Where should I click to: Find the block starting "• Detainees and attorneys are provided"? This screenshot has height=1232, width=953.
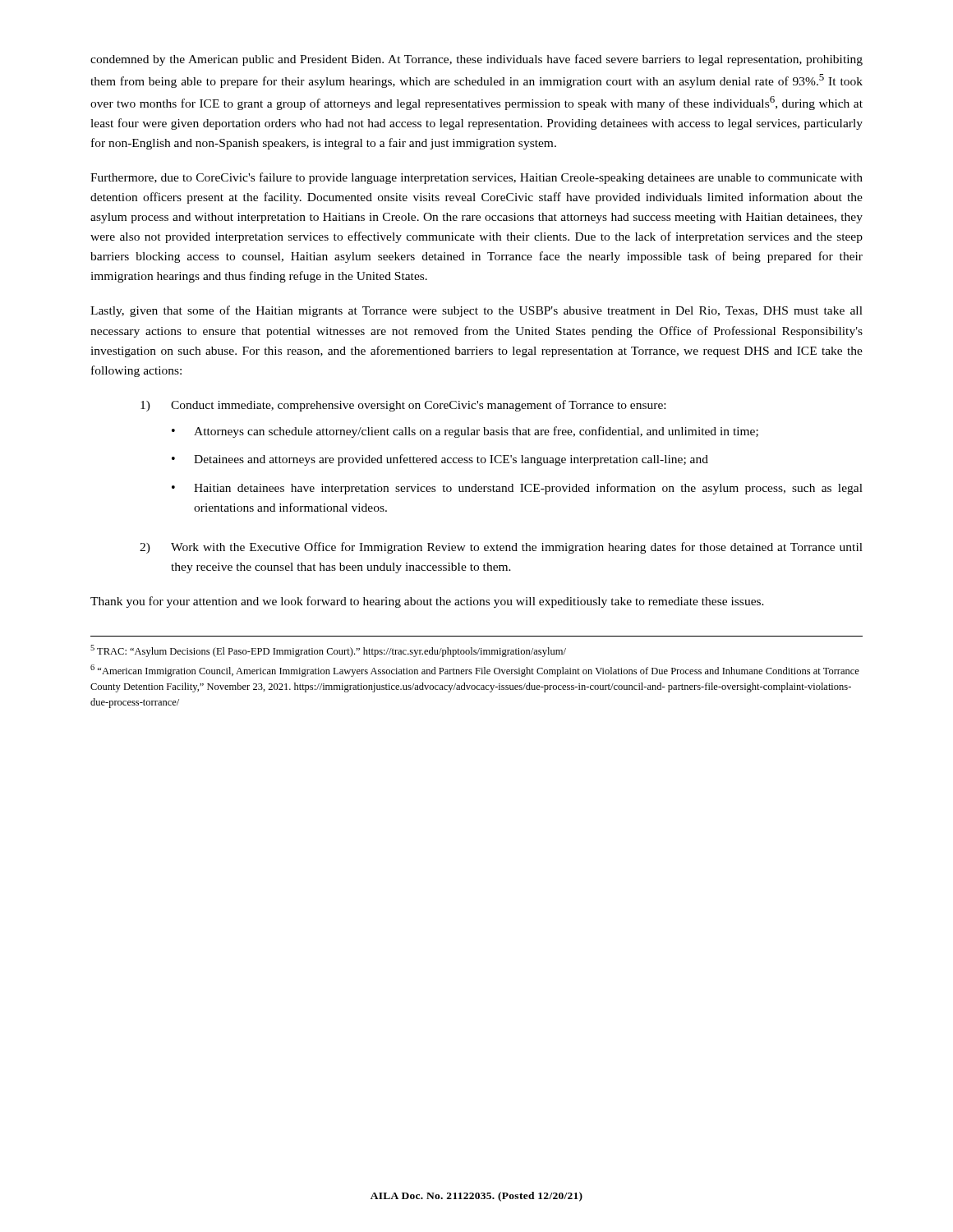pos(517,460)
